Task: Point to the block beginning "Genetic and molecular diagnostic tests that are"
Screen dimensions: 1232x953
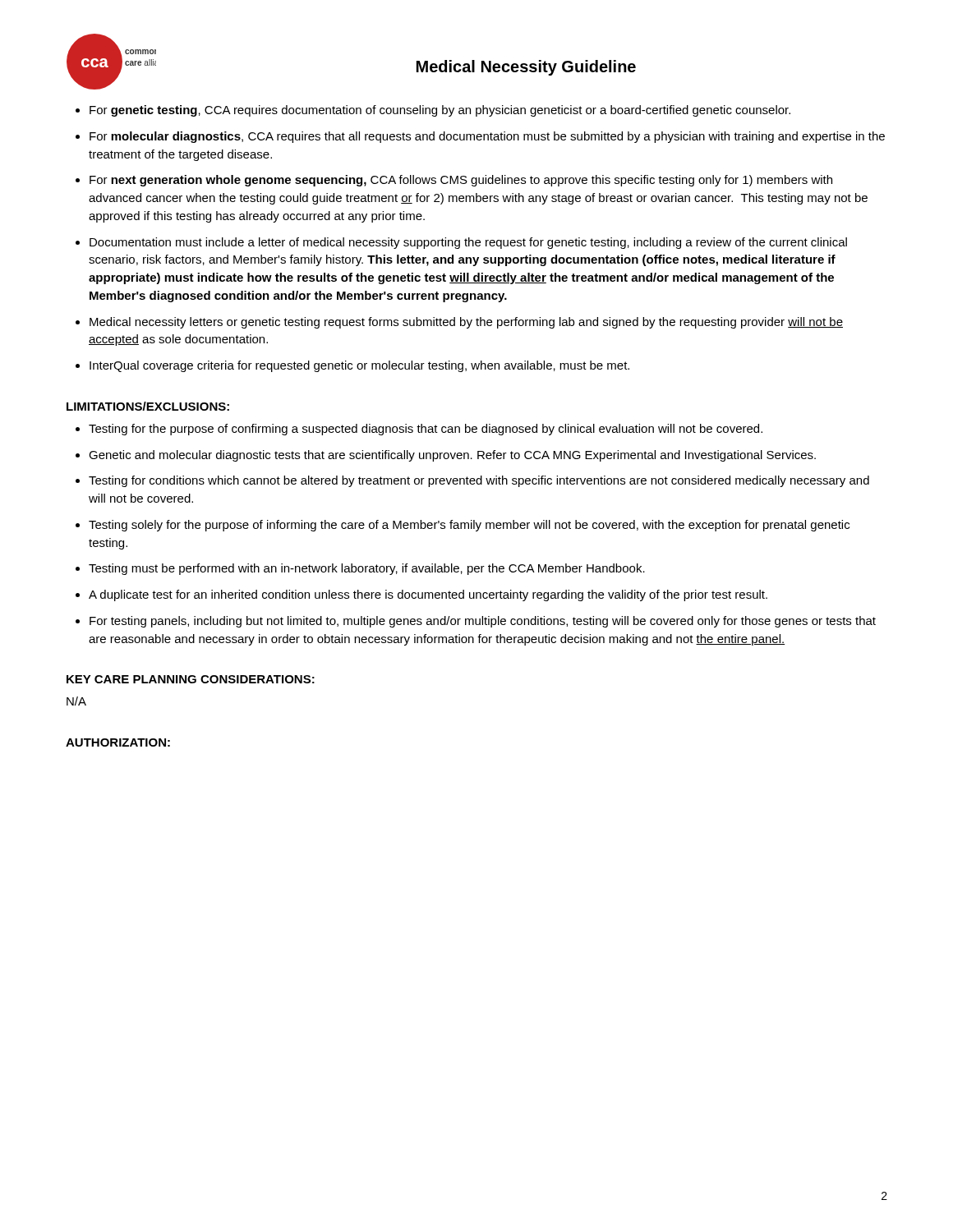Action: pos(453,454)
